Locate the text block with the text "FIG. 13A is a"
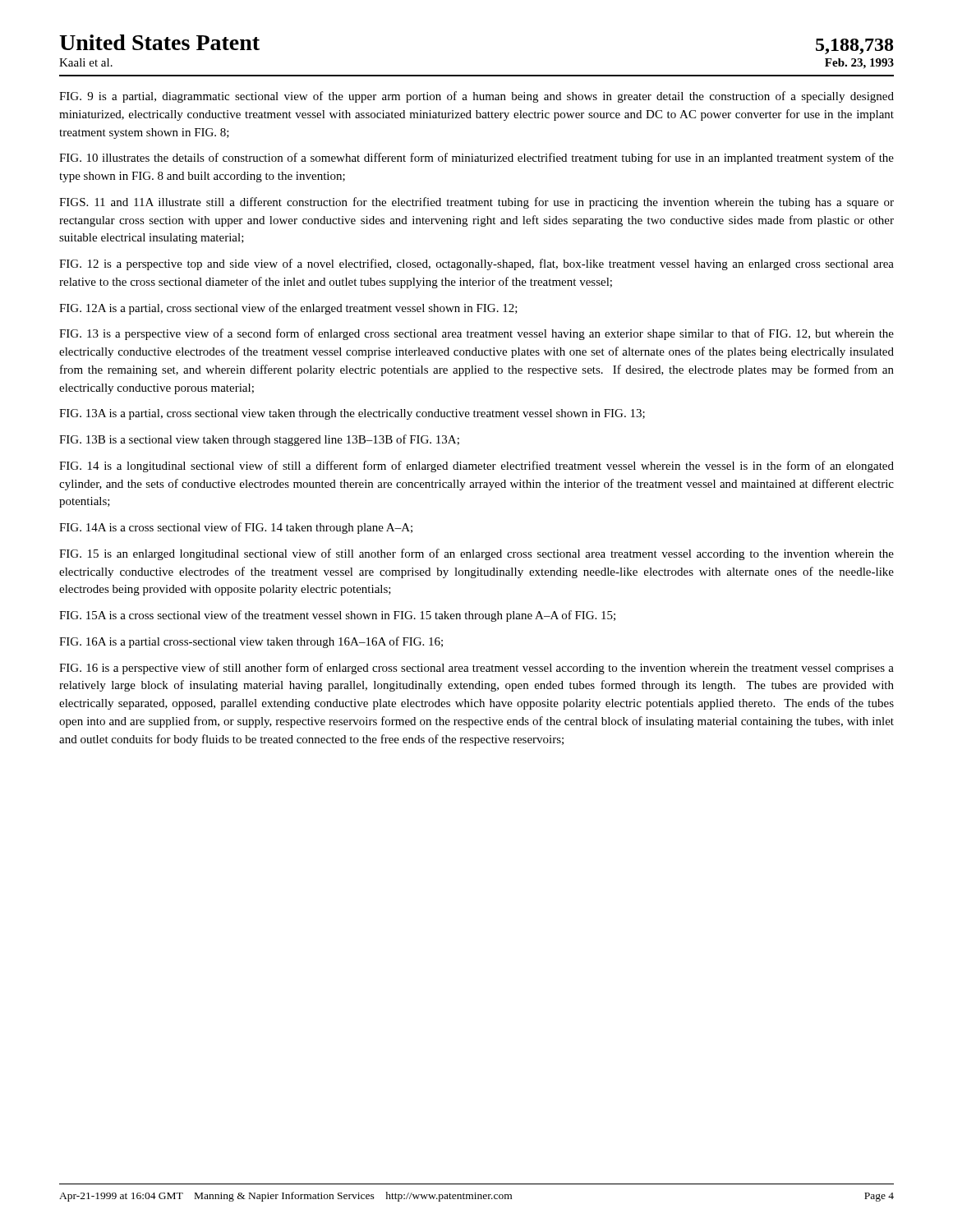The width and height of the screenshot is (953, 1232). coord(352,413)
